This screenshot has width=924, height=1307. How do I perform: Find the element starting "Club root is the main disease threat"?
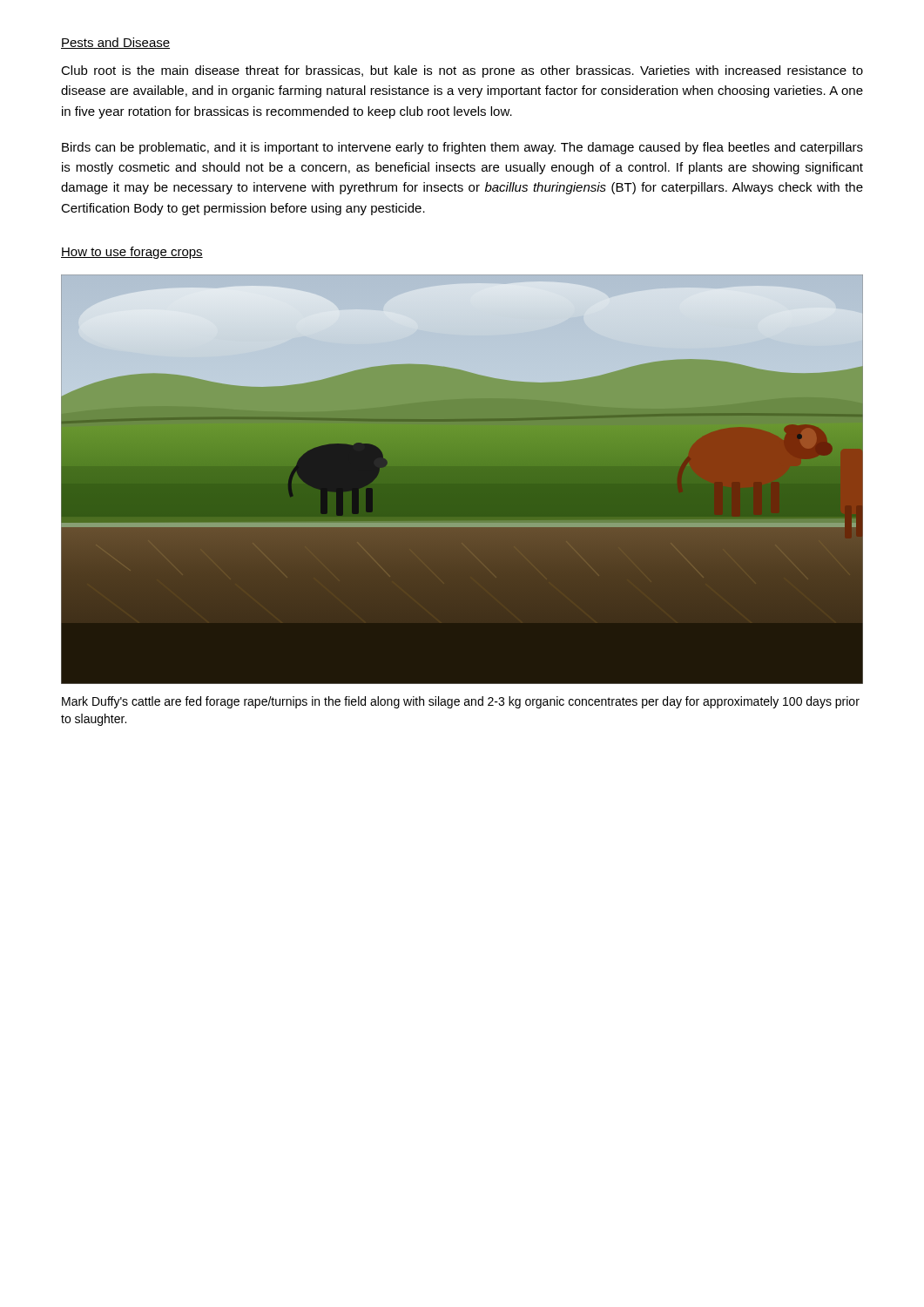click(462, 90)
